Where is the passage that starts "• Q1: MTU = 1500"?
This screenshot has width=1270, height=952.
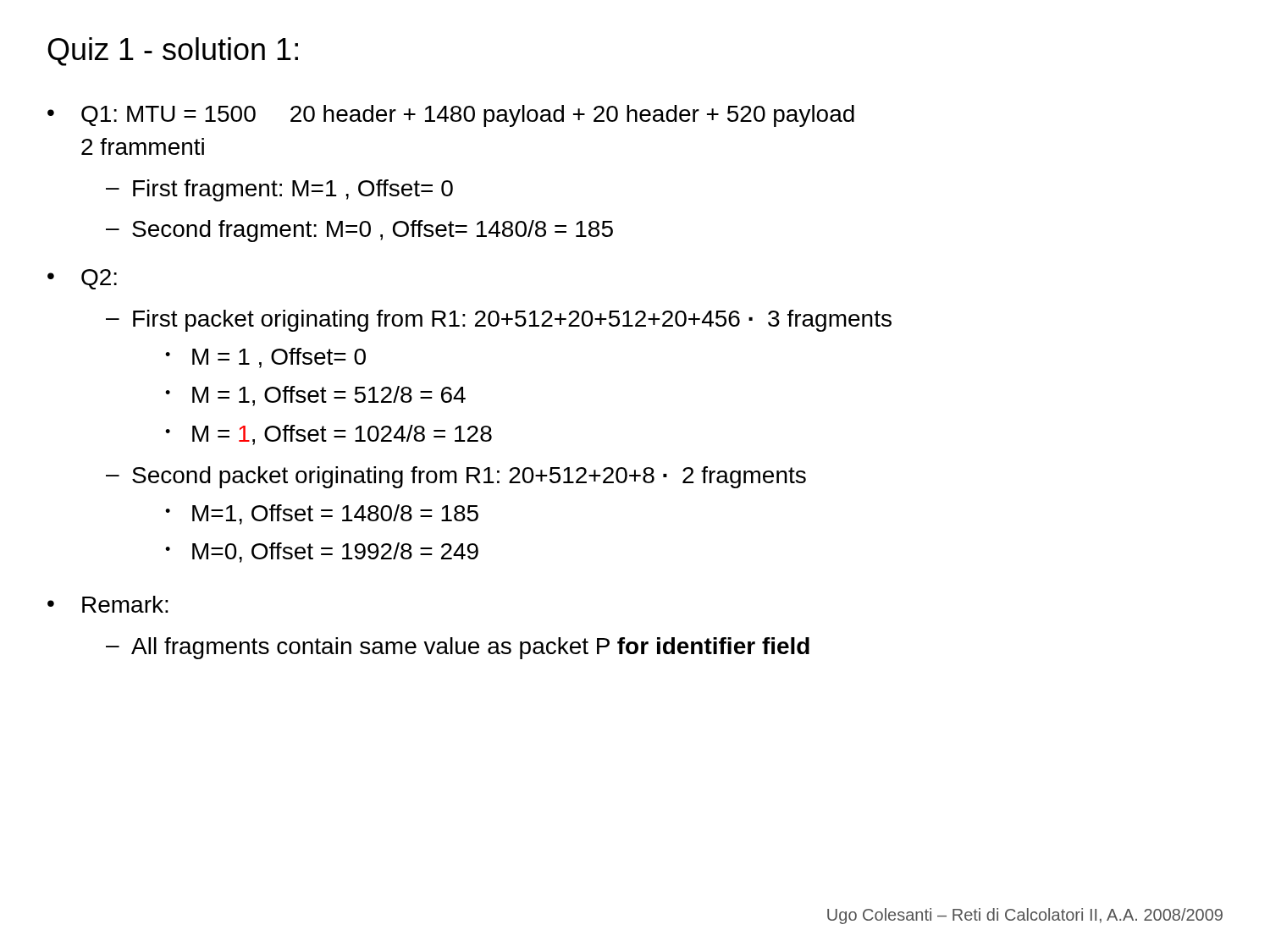[451, 116]
